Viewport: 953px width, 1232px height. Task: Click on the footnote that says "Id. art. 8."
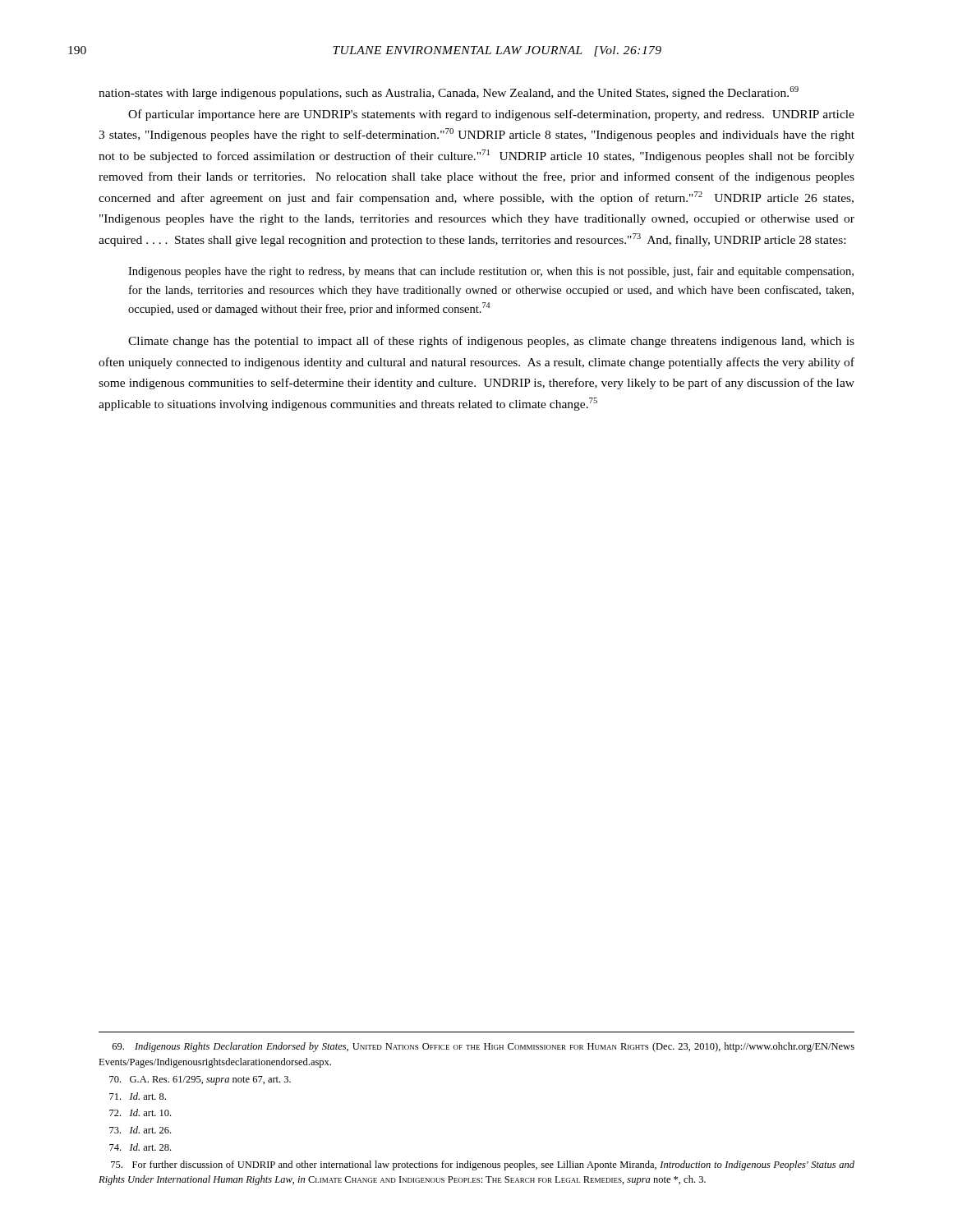133,1096
